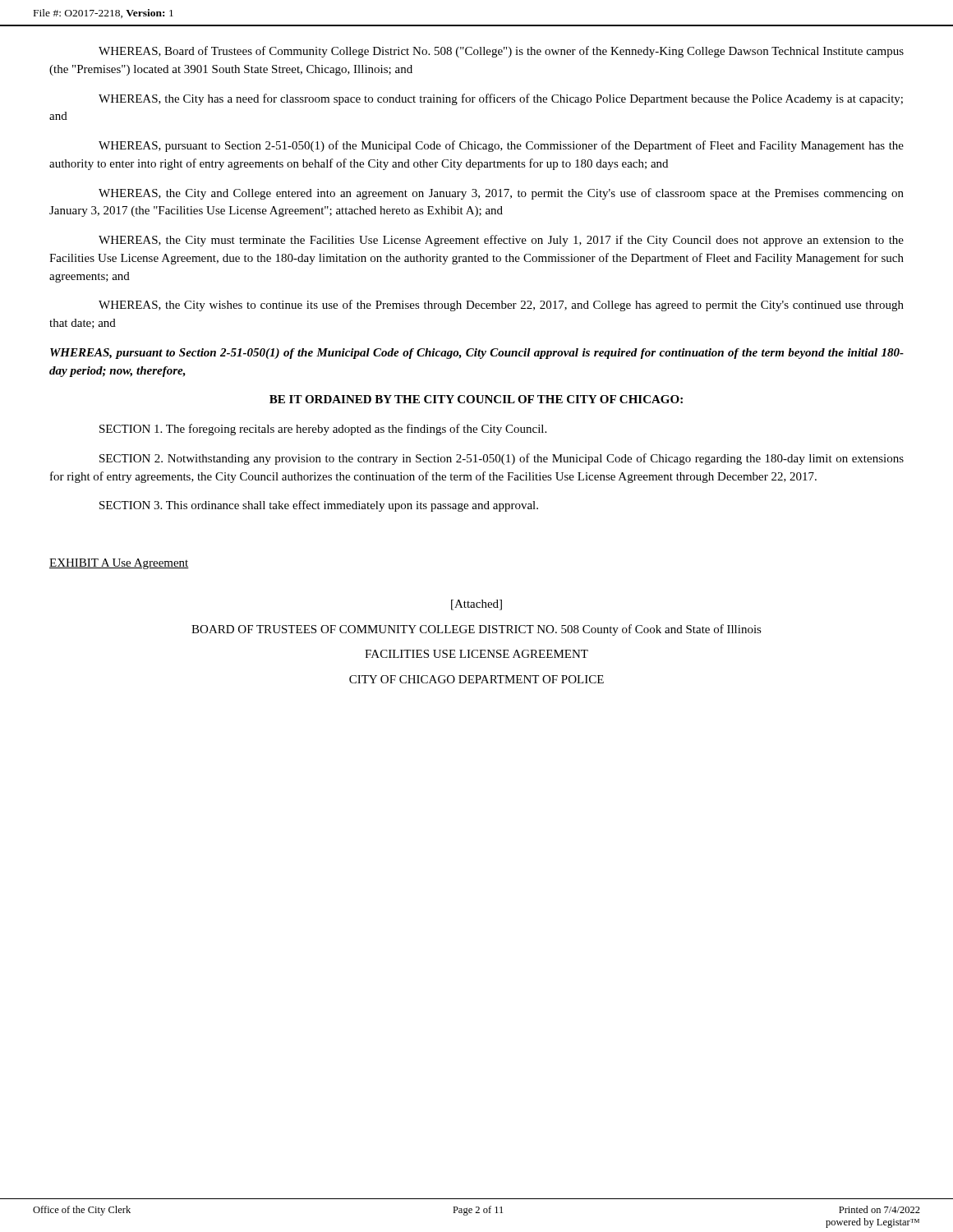The height and width of the screenshot is (1232, 953).
Task: Click the passage that begins "WHEREAS, the City must terminate the Facilities"
Action: tap(476, 258)
